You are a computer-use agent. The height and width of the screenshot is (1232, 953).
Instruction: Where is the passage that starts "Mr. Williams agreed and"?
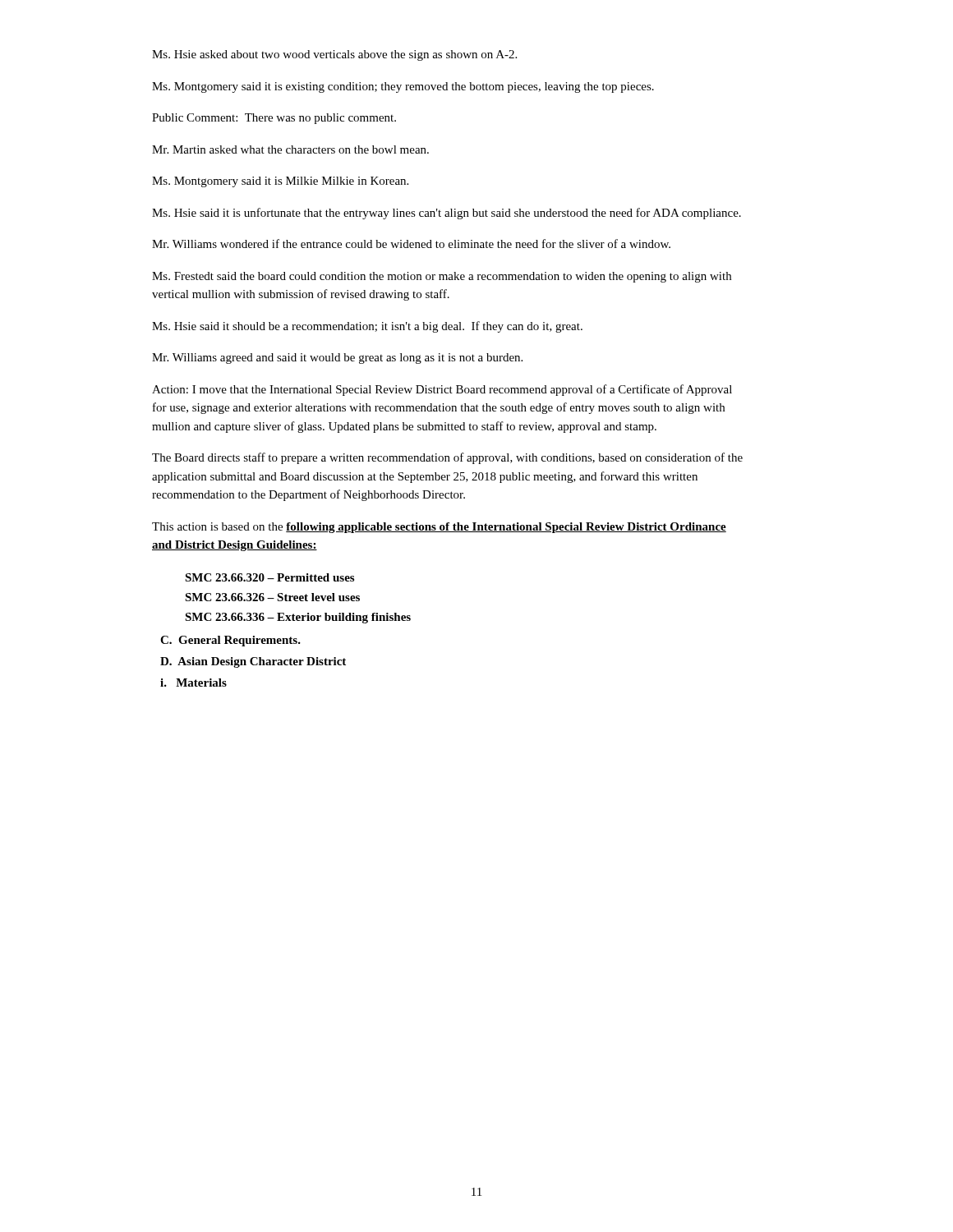pyautogui.click(x=338, y=357)
